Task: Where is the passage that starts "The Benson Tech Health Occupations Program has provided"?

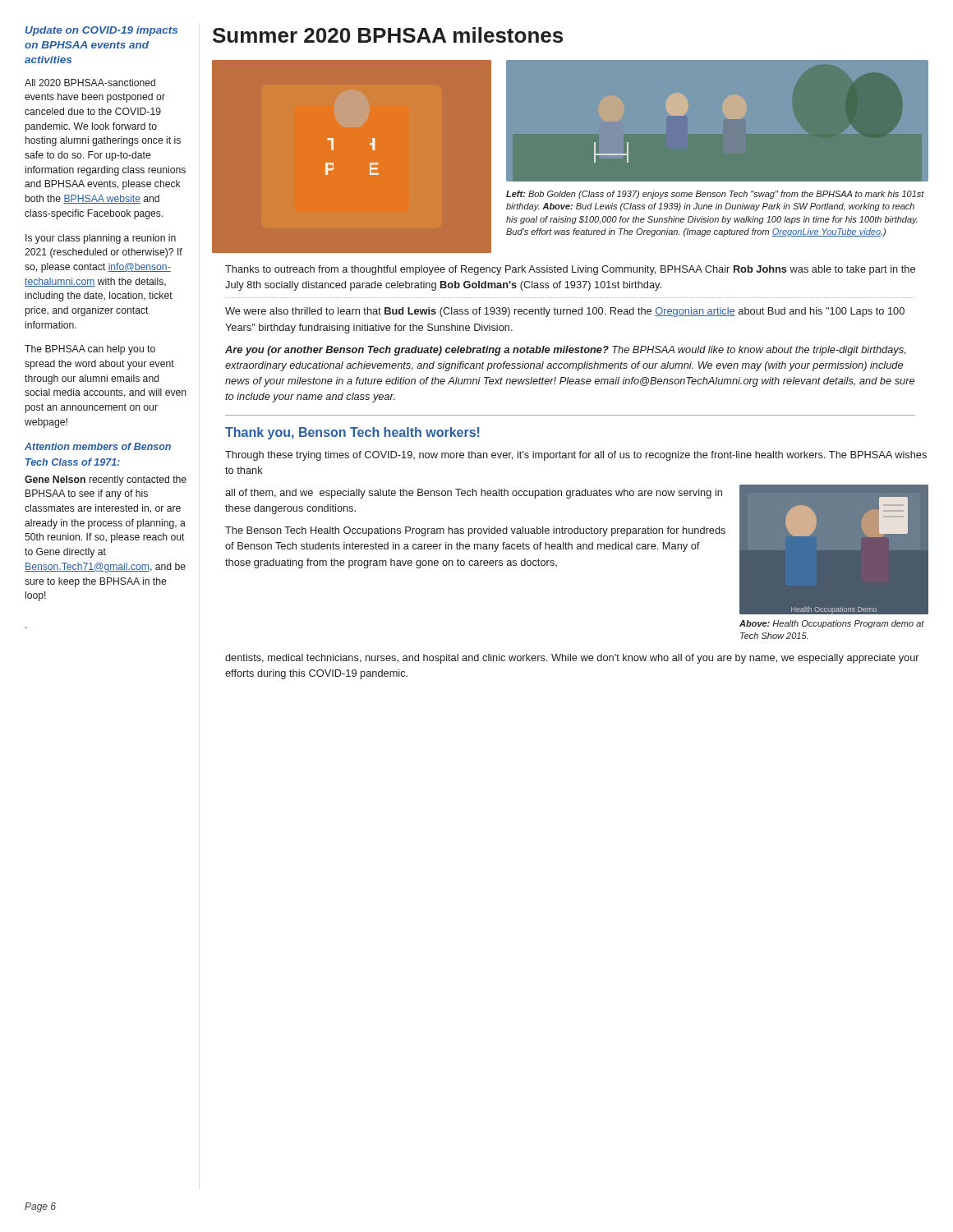Action: 475,546
